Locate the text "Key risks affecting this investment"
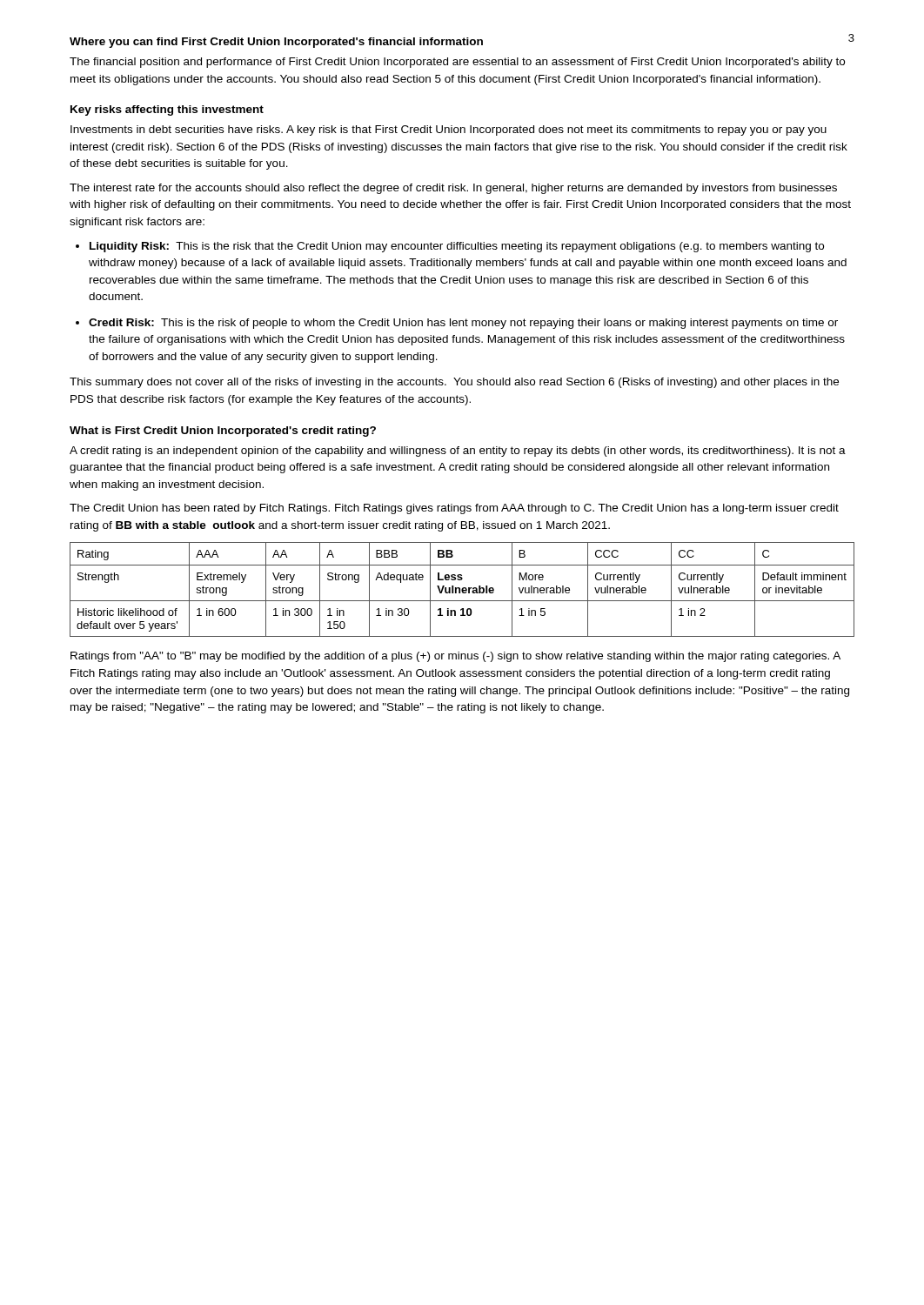924x1305 pixels. [x=167, y=109]
